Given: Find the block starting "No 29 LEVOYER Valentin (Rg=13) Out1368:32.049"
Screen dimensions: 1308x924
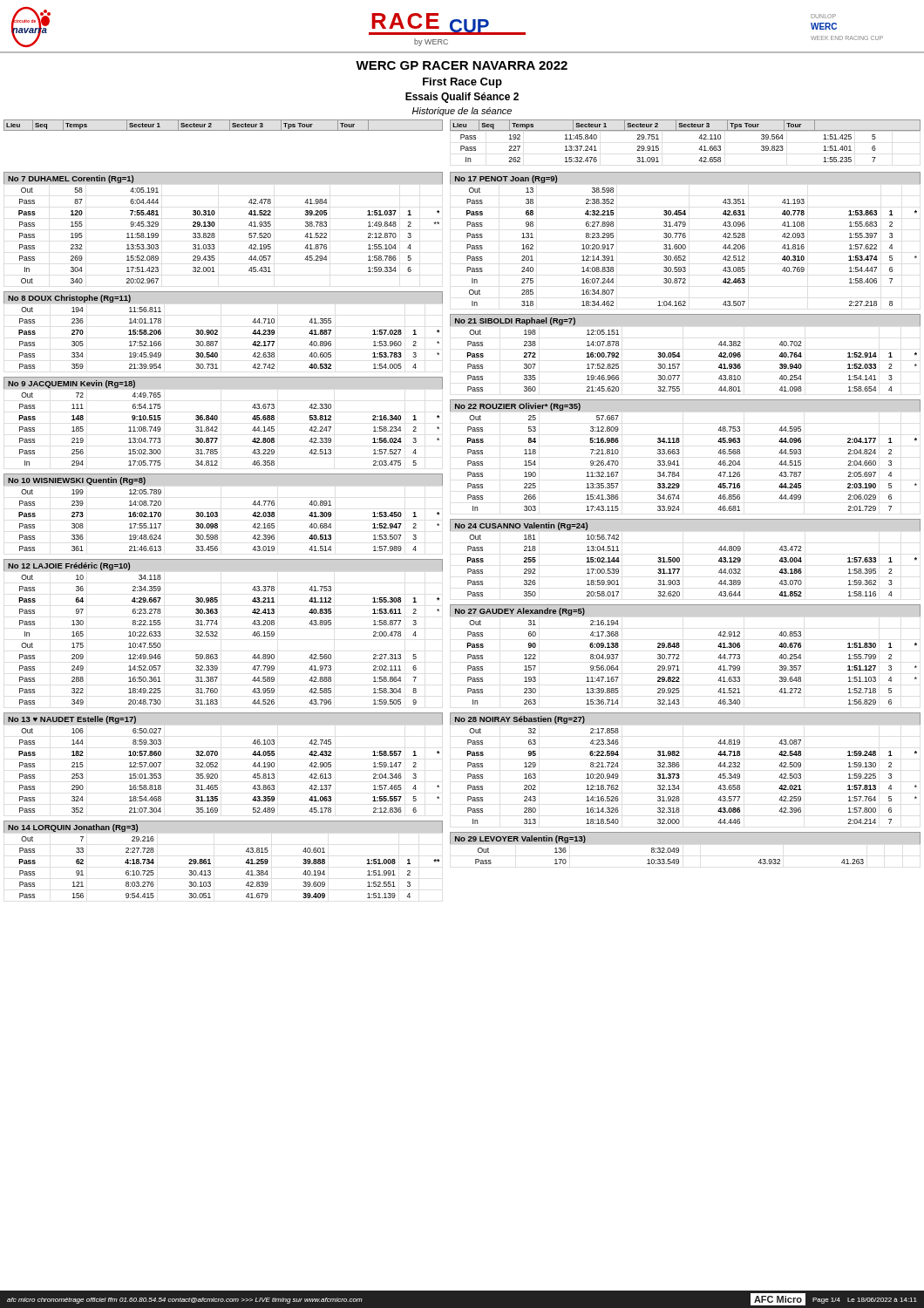Looking at the screenshot, I should point(685,850).
